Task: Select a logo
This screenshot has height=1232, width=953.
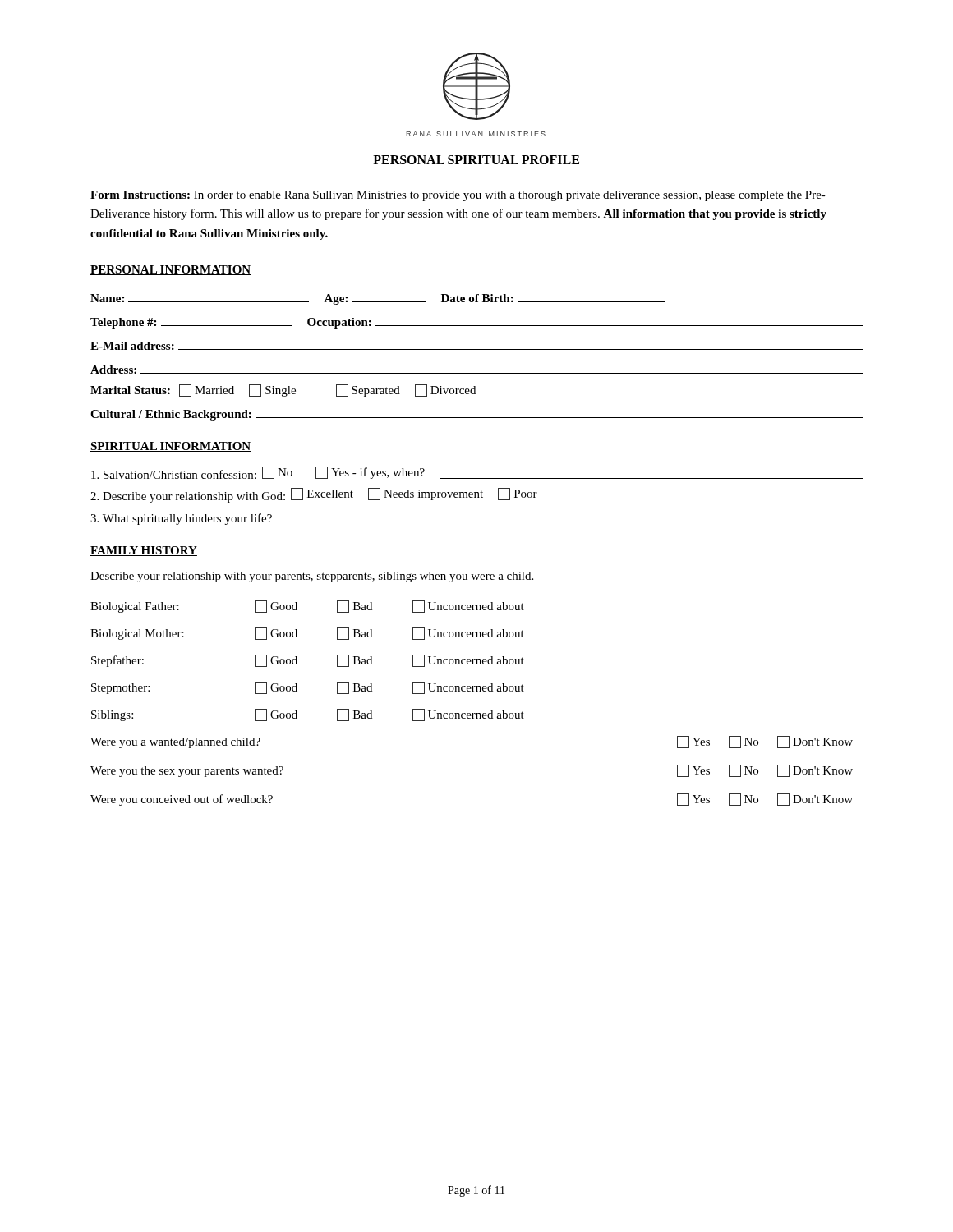Action: [476, 94]
